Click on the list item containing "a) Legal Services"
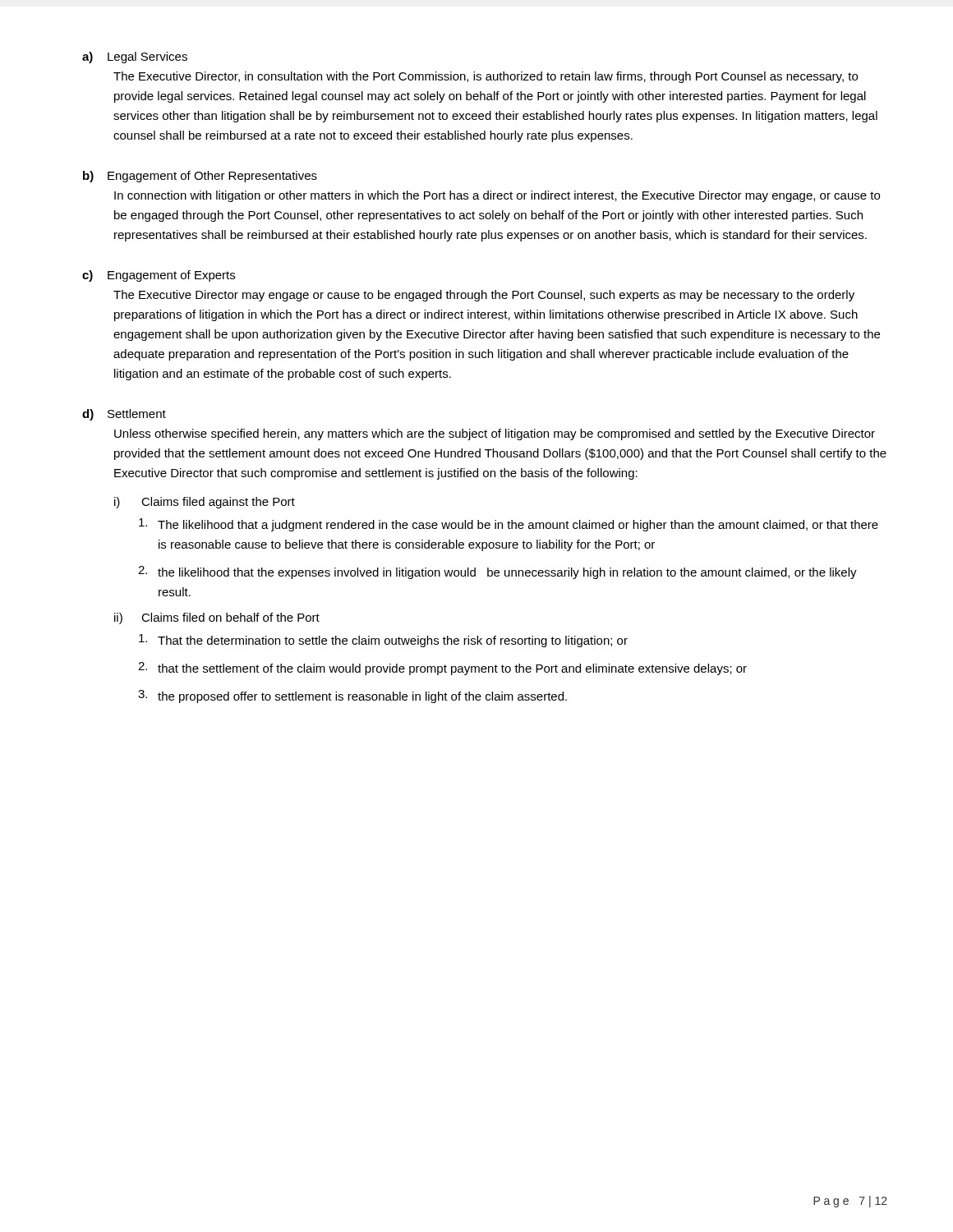953x1232 pixels. click(135, 56)
